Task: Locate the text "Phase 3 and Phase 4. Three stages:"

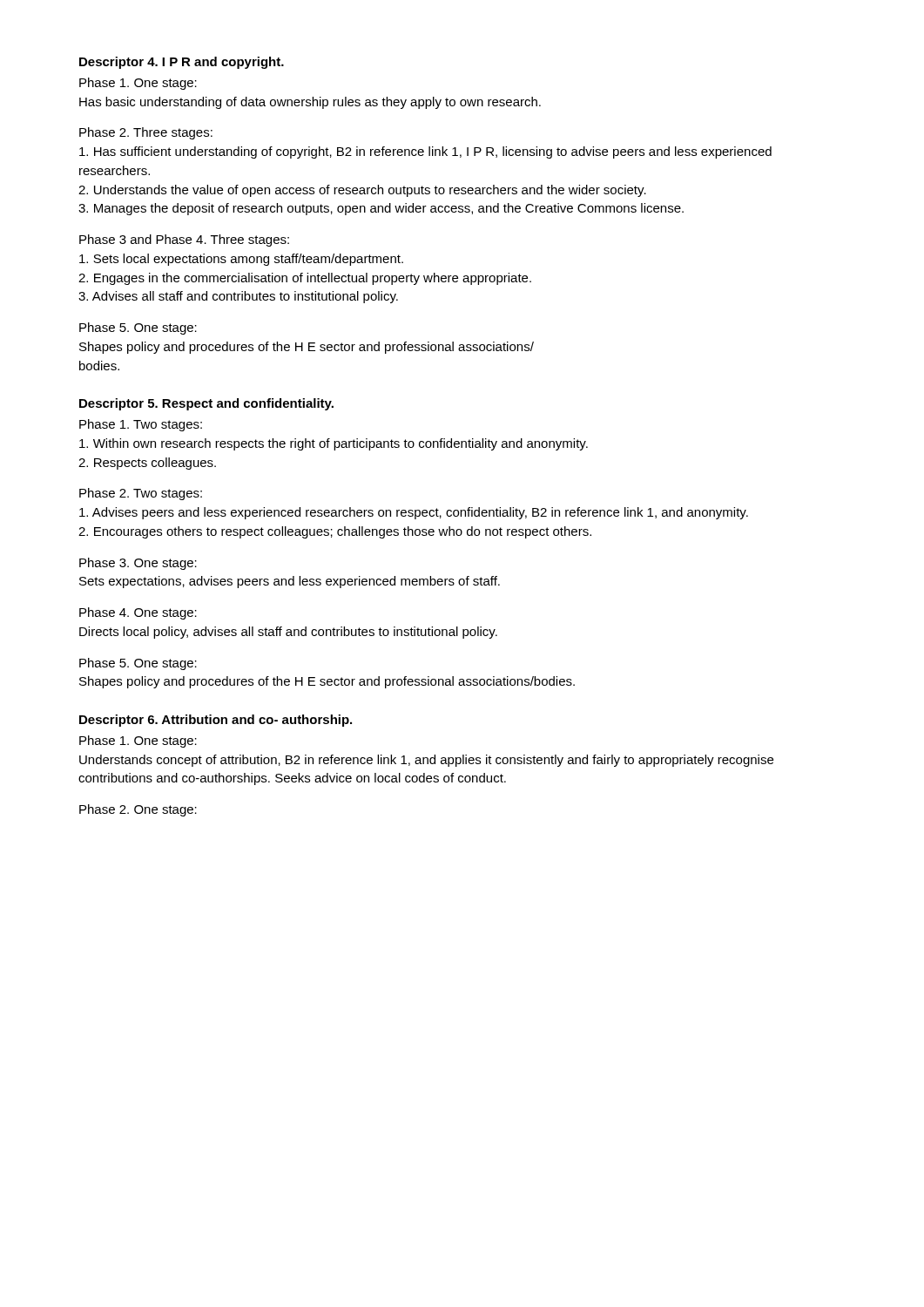Action: tap(184, 239)
